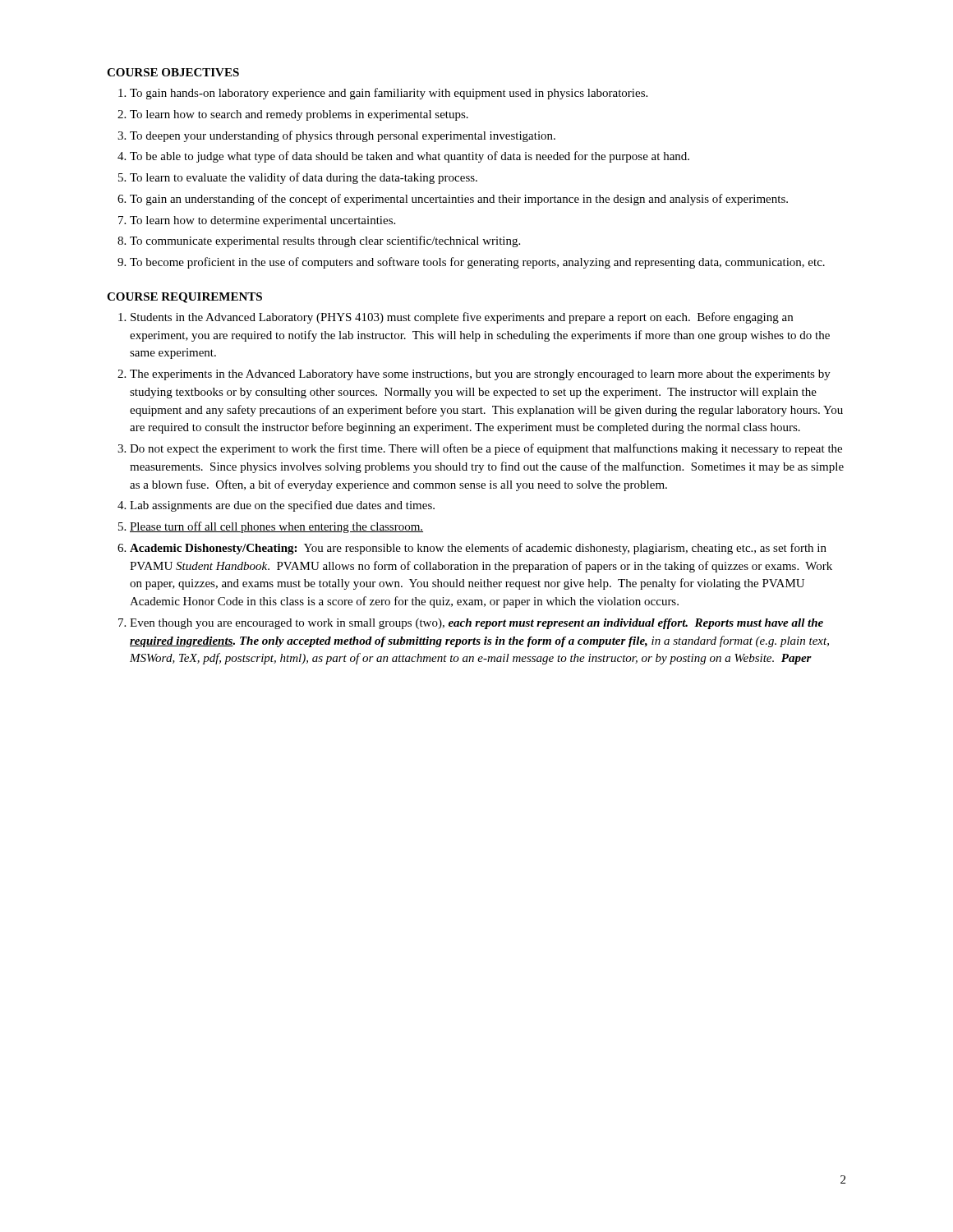Screen dimensions: 1232x953
Task: Find the element starting "Students in the Advanced"
Action: 488,335
